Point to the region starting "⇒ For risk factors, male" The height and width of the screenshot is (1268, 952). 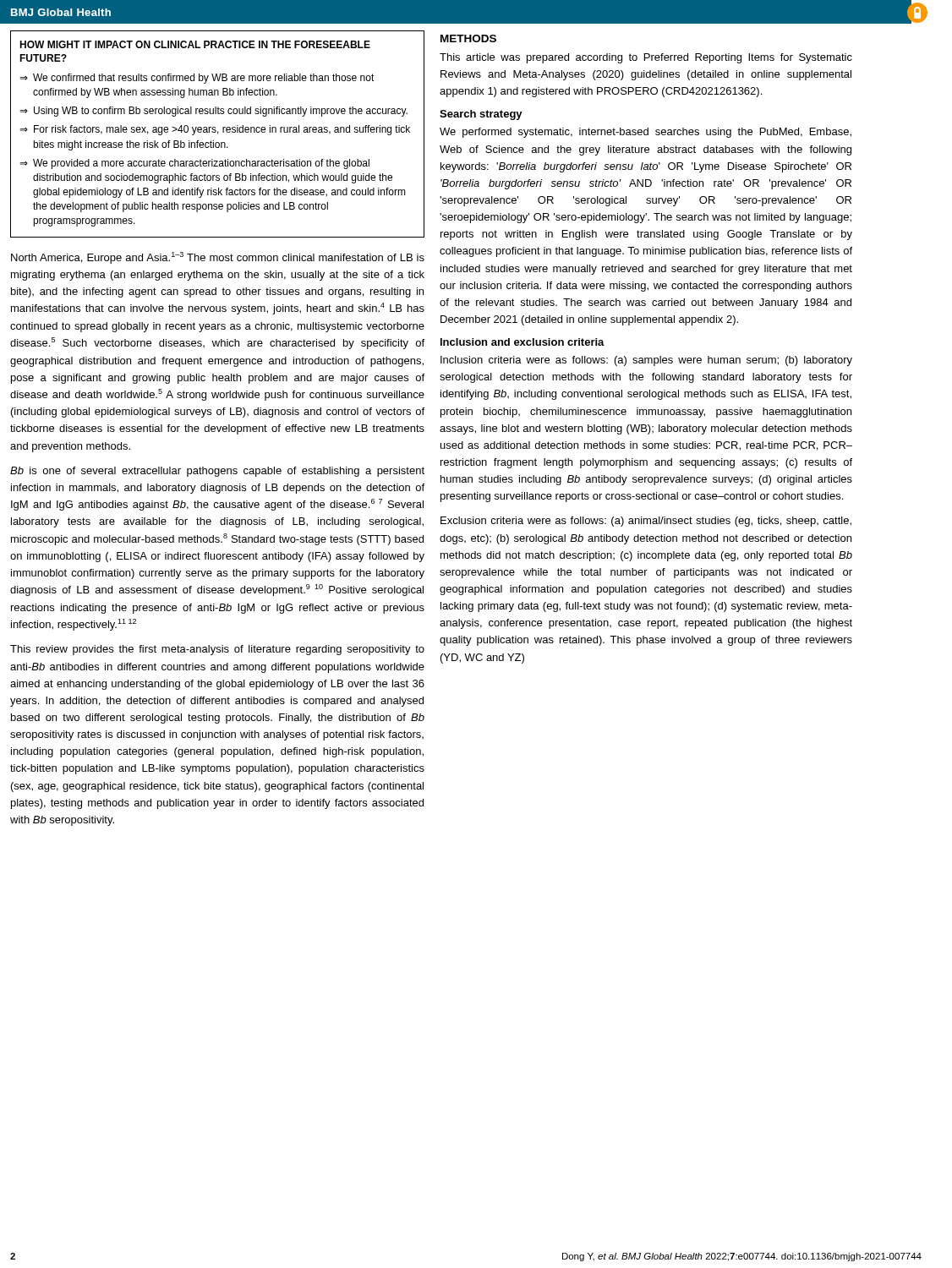pos(217,137)
